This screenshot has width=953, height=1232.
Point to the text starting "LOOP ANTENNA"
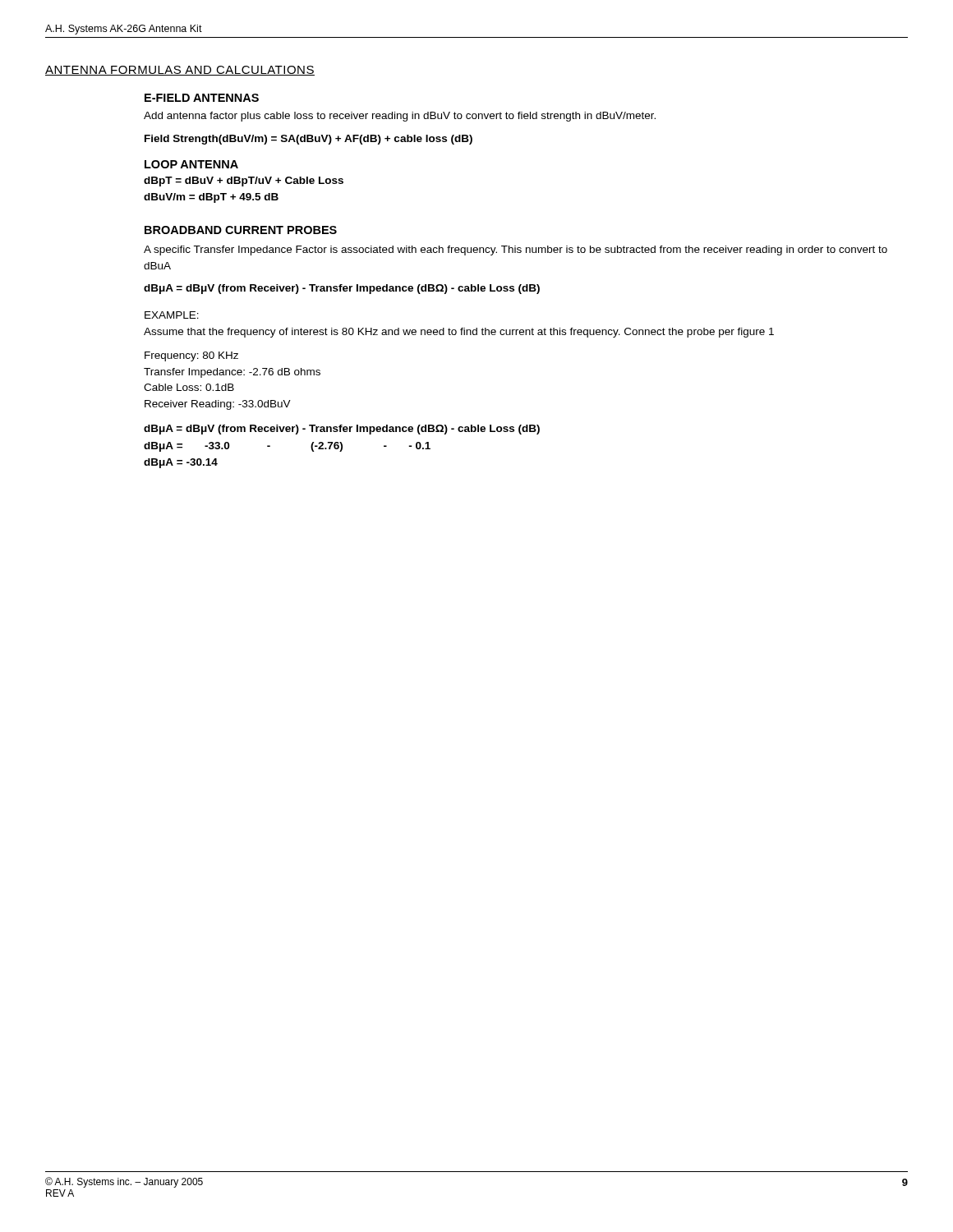pos(191,164)
